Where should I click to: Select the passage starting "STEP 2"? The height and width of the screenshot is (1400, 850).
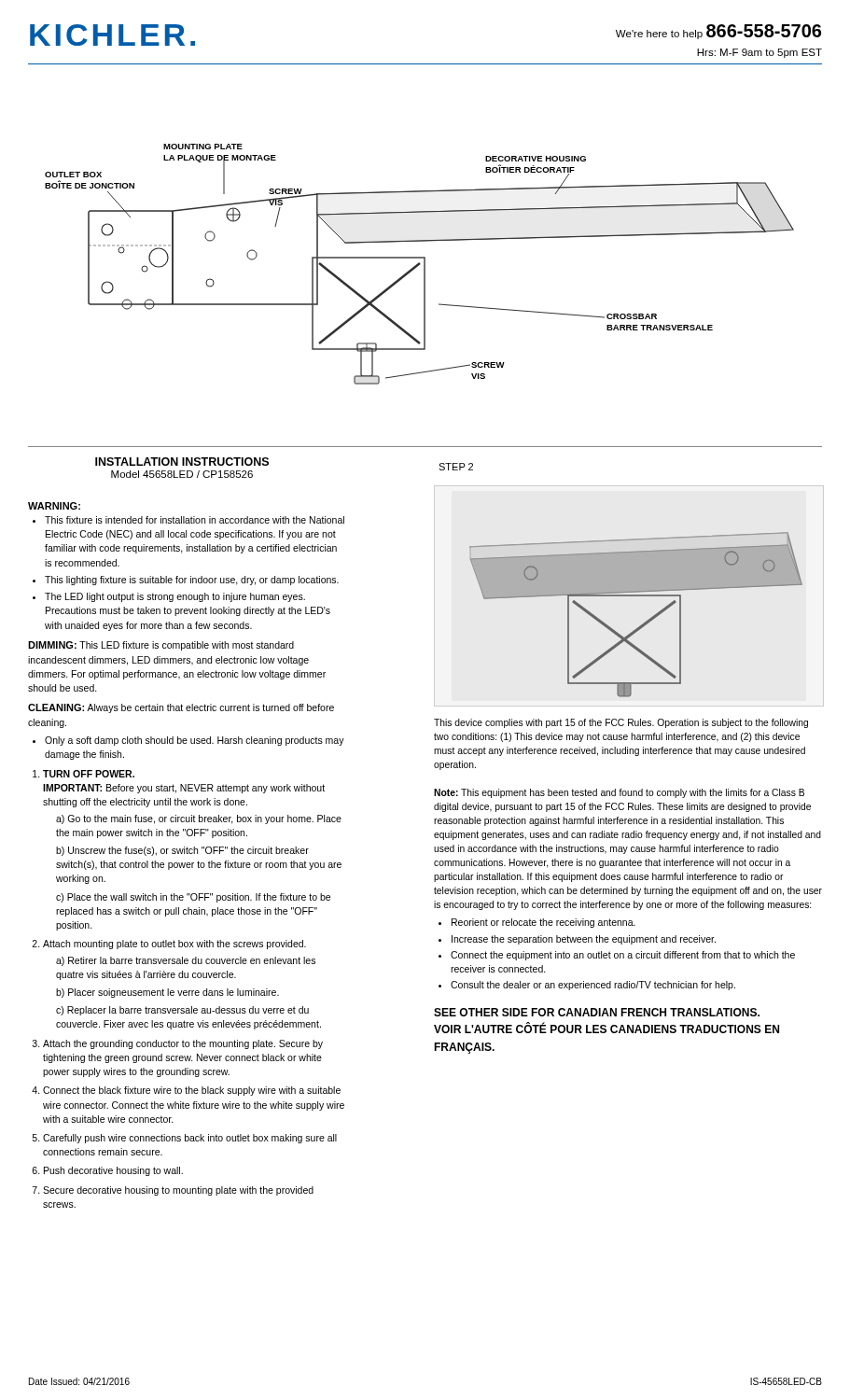(x=456, y=467)
